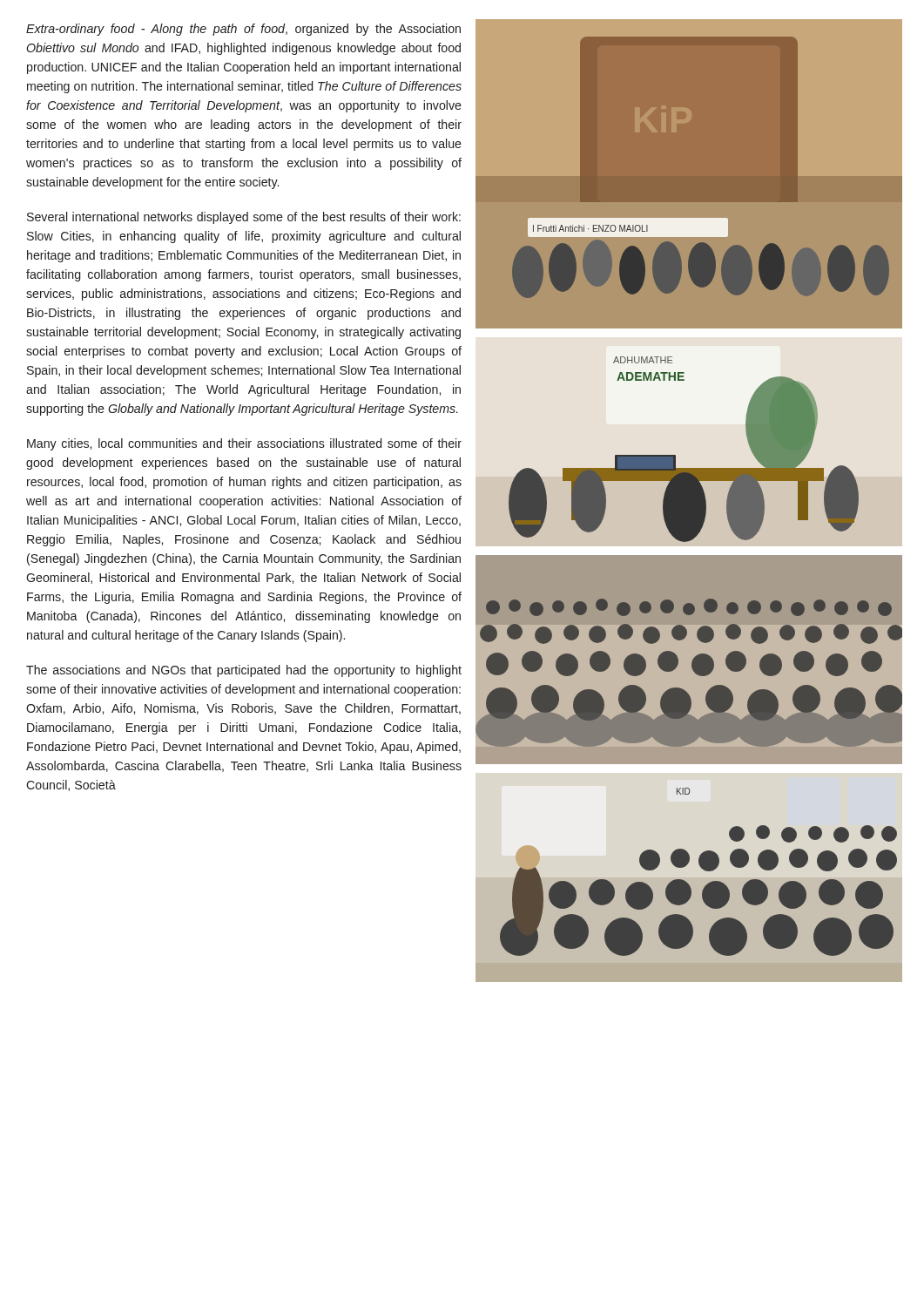Point to the text block starting "The associations and NGOs"
The height and width of the screenshot is (1307, 924).
[x=244, y=728]
